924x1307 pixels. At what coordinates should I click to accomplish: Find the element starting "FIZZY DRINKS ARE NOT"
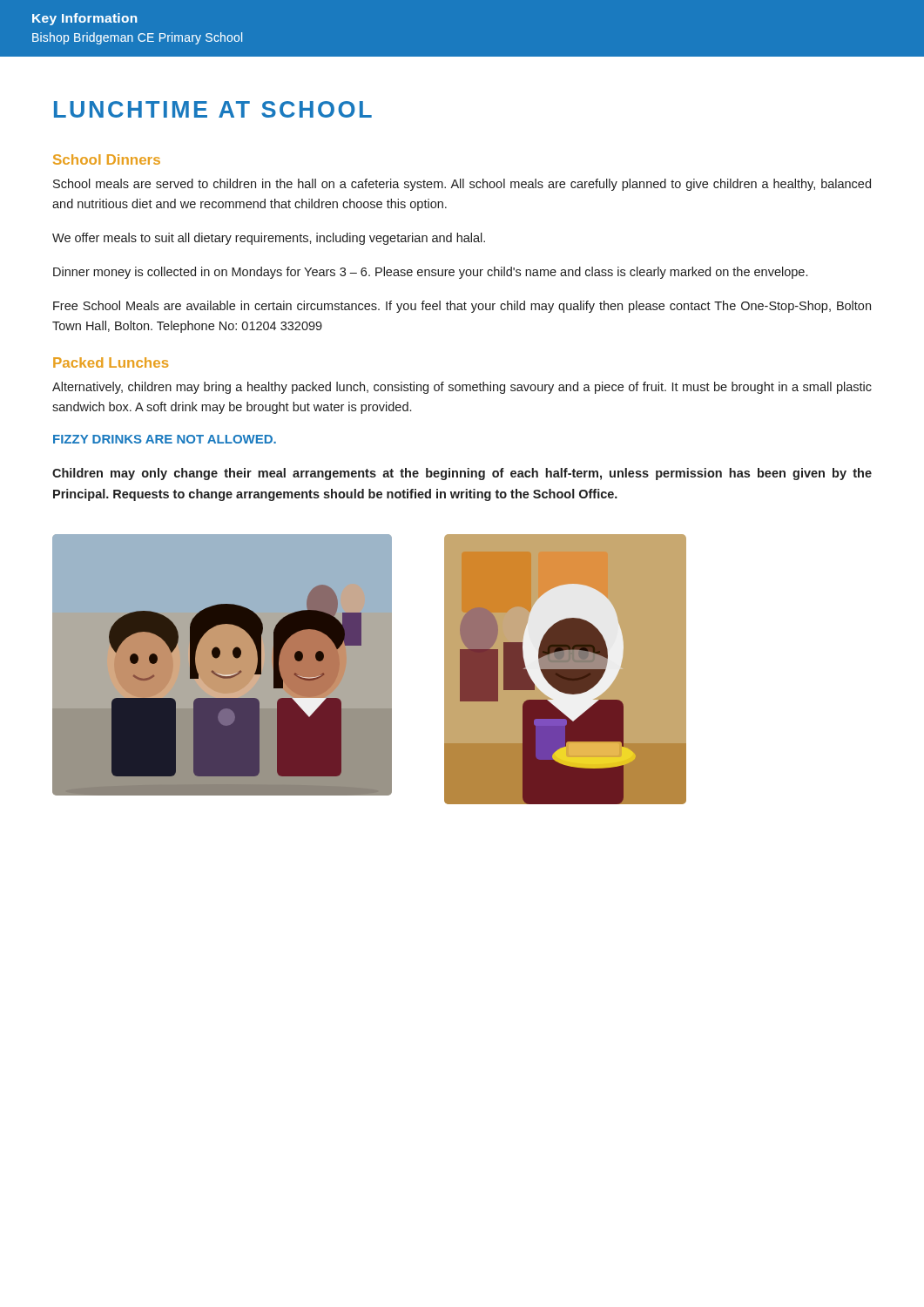click(165, 439)
